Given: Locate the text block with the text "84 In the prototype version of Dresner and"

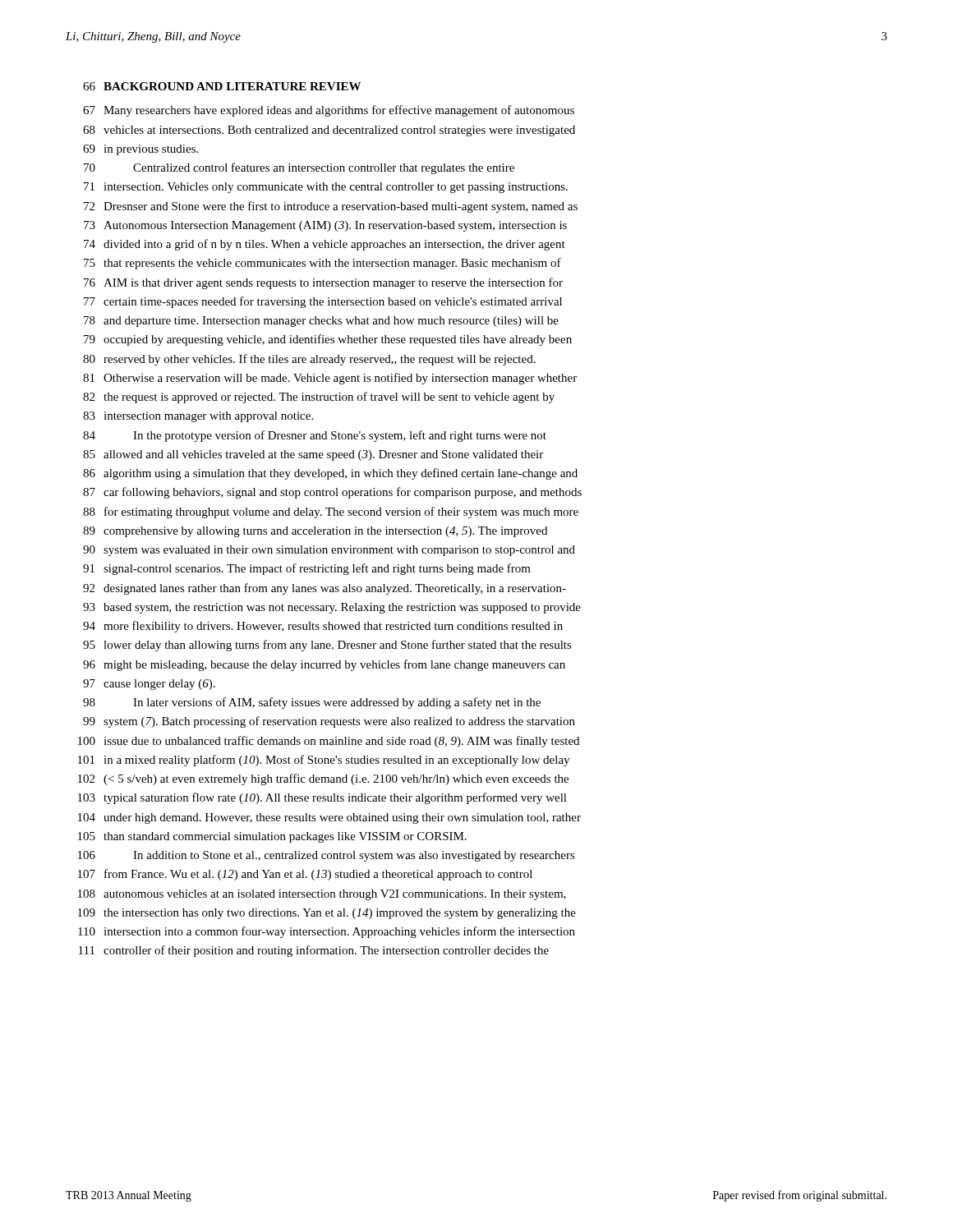Looking at the screenshot, I should 476,560.
